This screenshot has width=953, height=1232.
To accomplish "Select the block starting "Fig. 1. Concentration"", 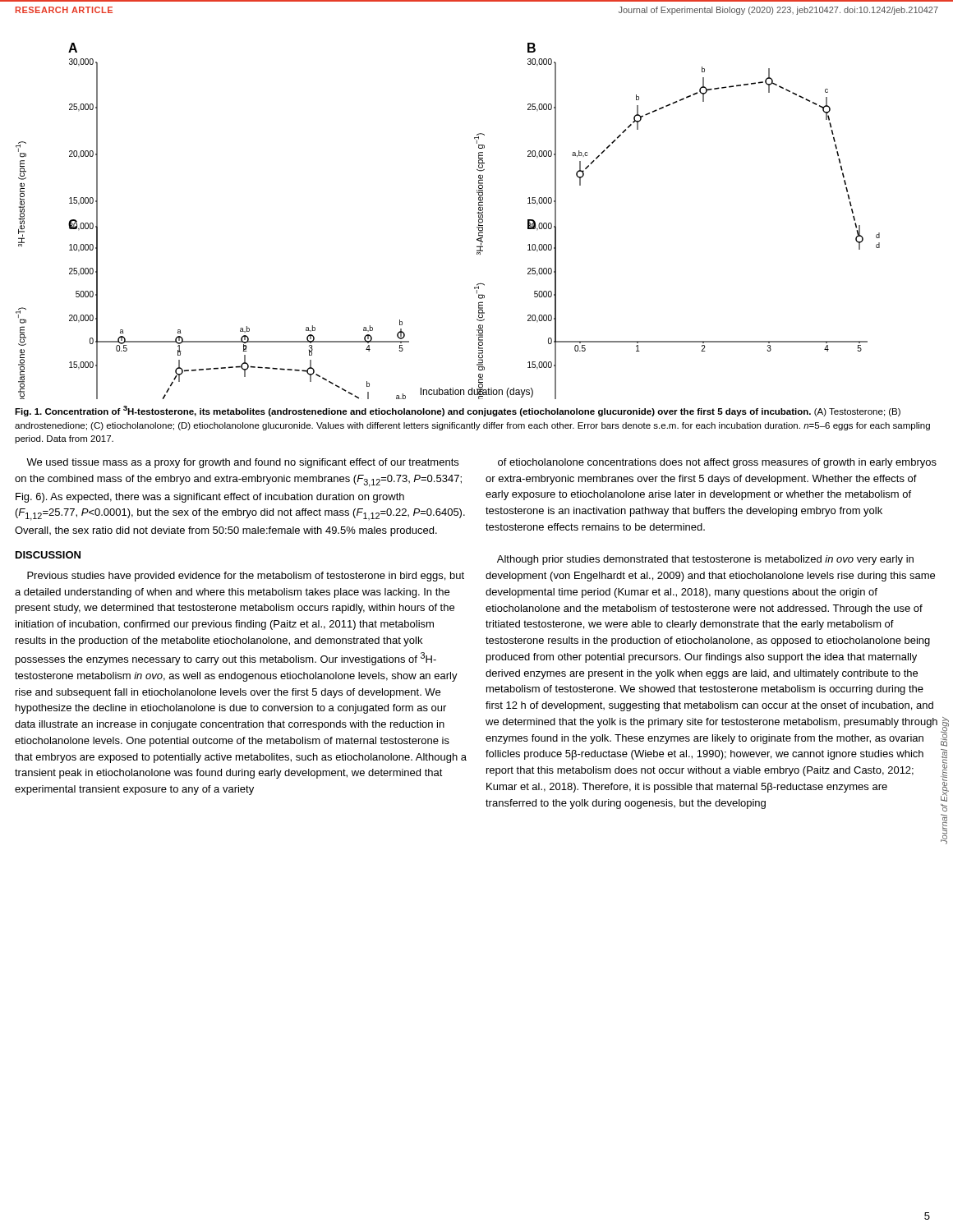I will pyautogui.click(x=473, y=423).
